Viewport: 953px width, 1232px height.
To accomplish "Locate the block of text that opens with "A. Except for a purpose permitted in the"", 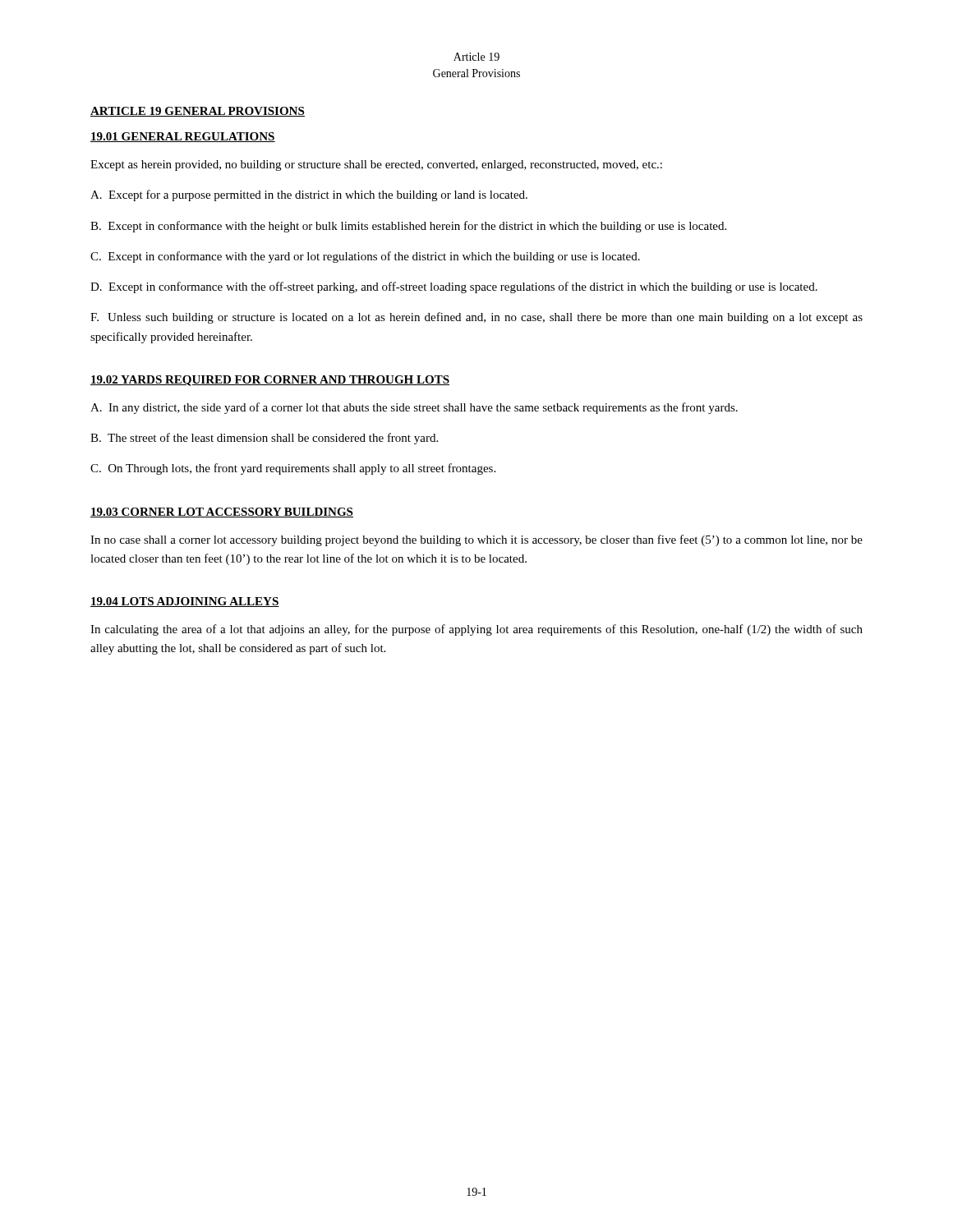I will pyautogui.click(x=309, y=195).
